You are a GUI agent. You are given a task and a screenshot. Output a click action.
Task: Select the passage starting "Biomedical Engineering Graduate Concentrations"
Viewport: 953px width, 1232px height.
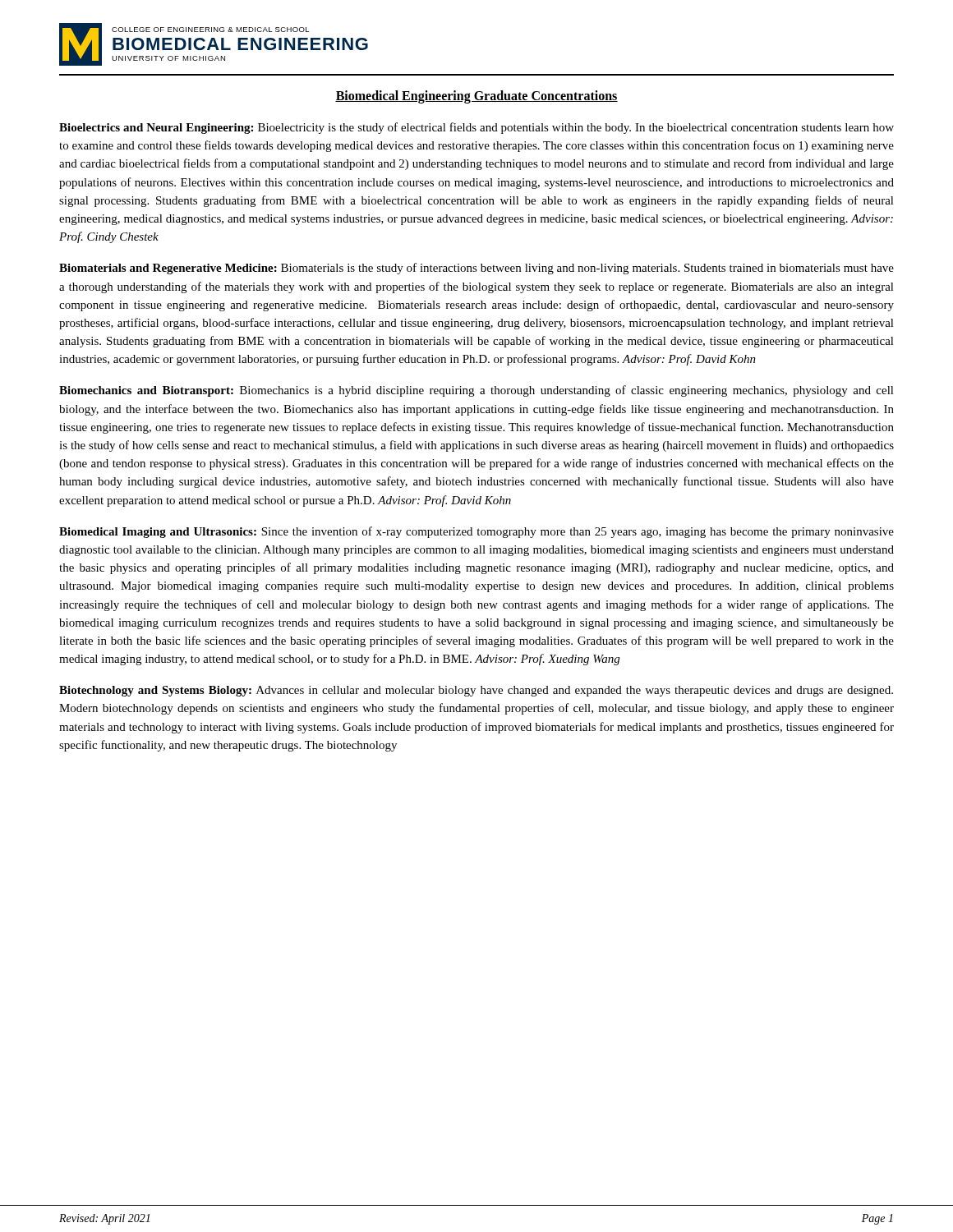(x=476, y=96)
